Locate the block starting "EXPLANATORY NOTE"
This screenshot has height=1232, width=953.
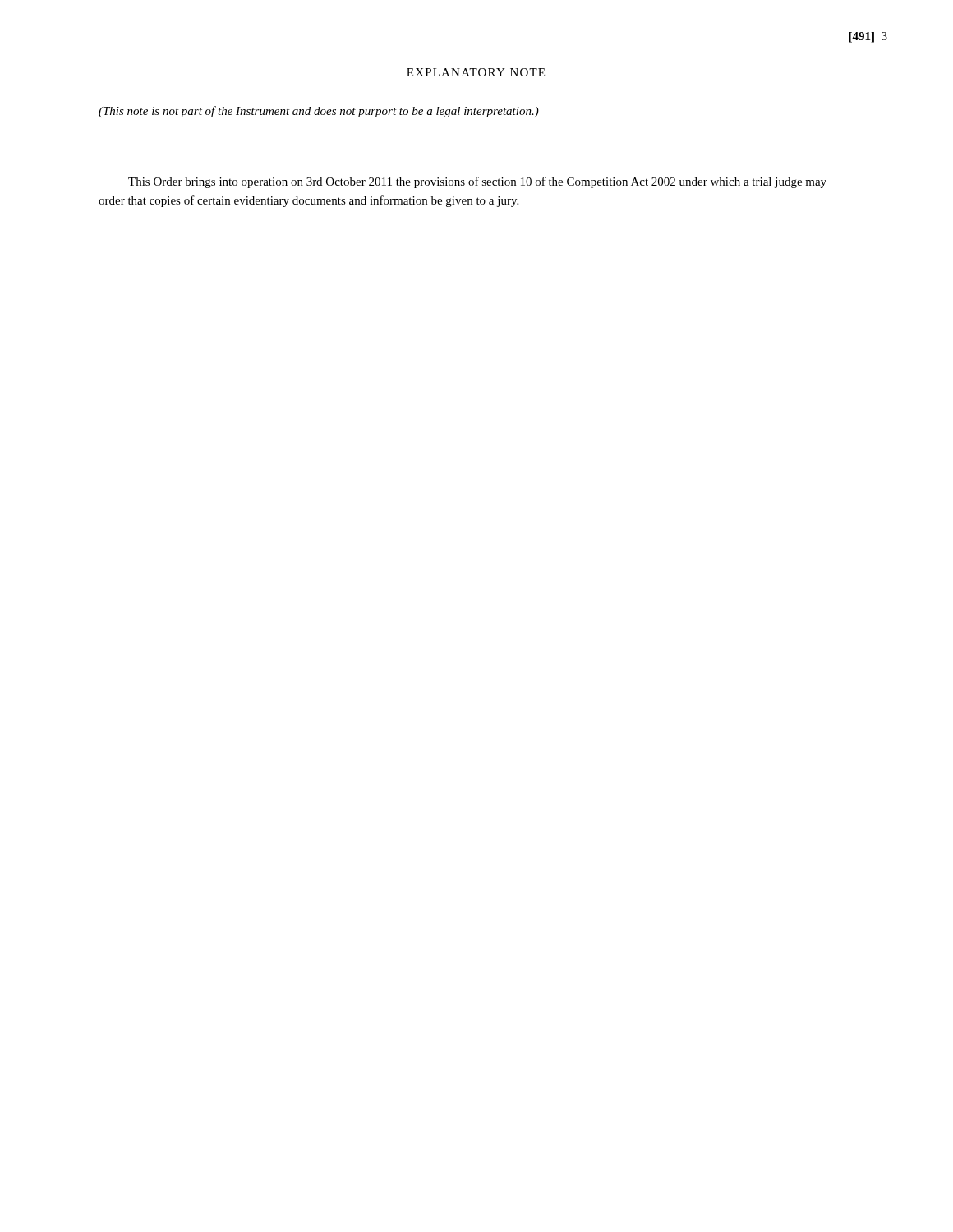point(476,72)
